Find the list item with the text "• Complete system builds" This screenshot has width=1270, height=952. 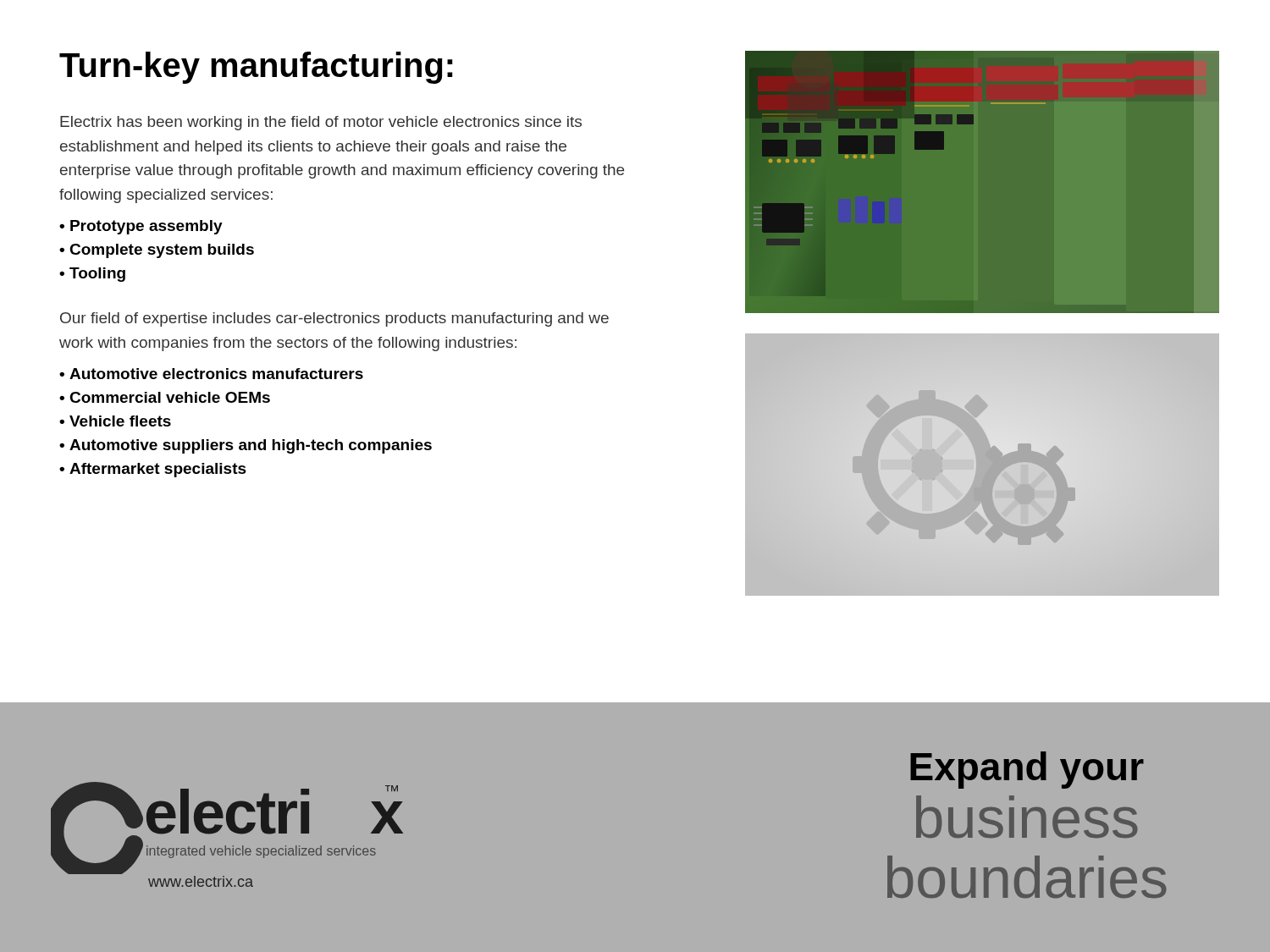point(157,251)
